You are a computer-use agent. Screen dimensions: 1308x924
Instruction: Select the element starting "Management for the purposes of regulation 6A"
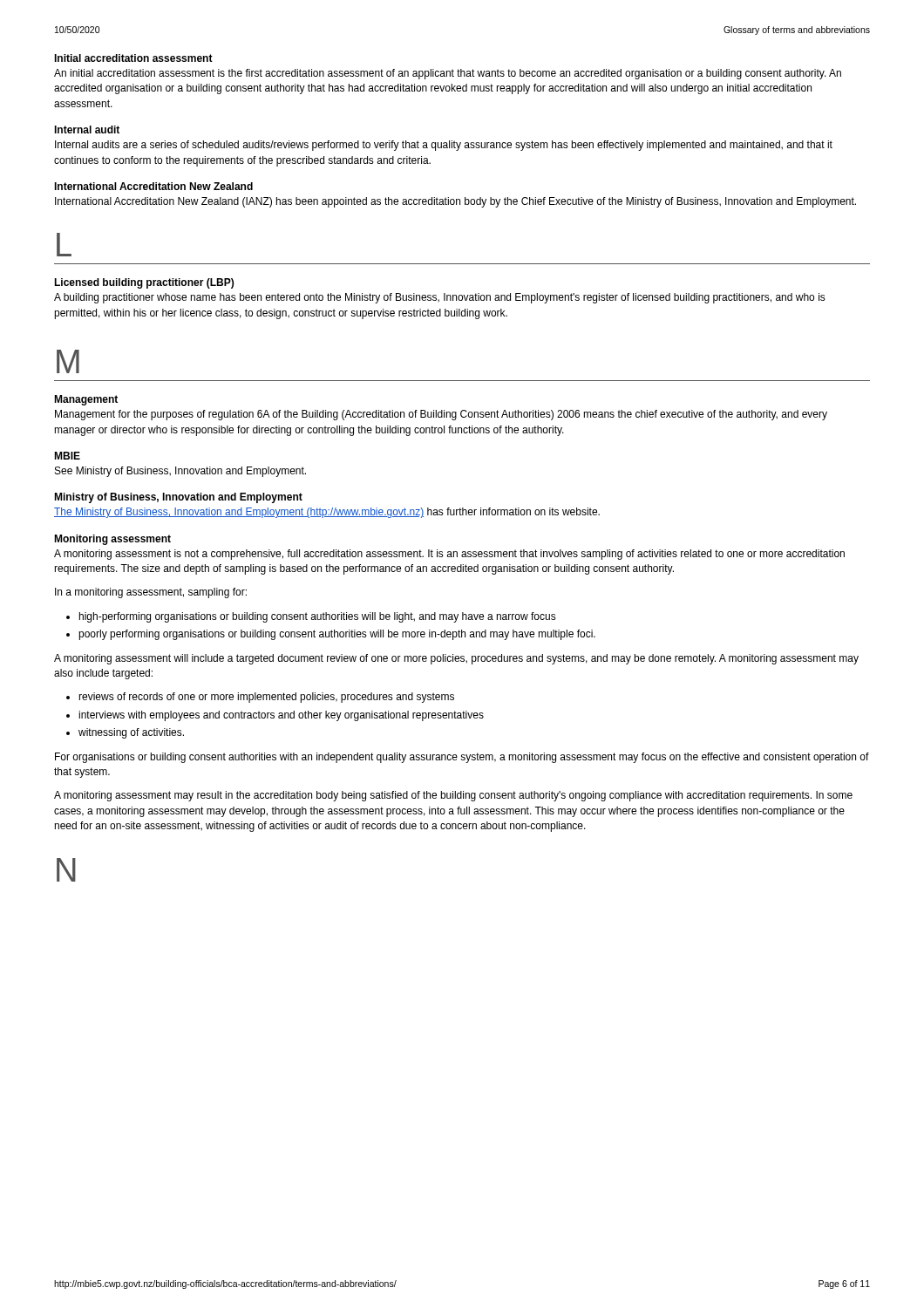(441, 422)
